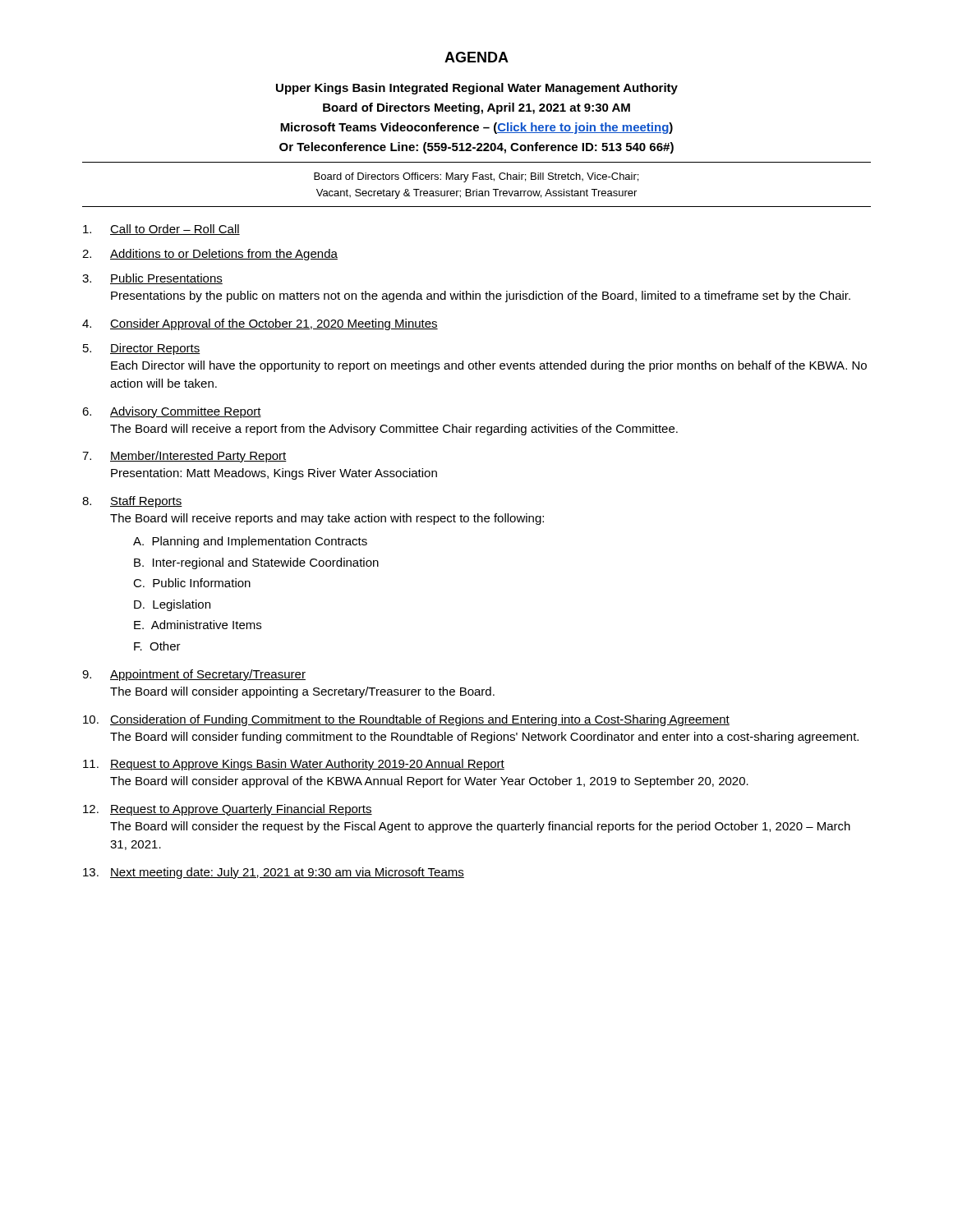The image size is (953, 1232).
Task: Navigate to the element starting "Call to Order – Roll"
Action: [161, 230]
